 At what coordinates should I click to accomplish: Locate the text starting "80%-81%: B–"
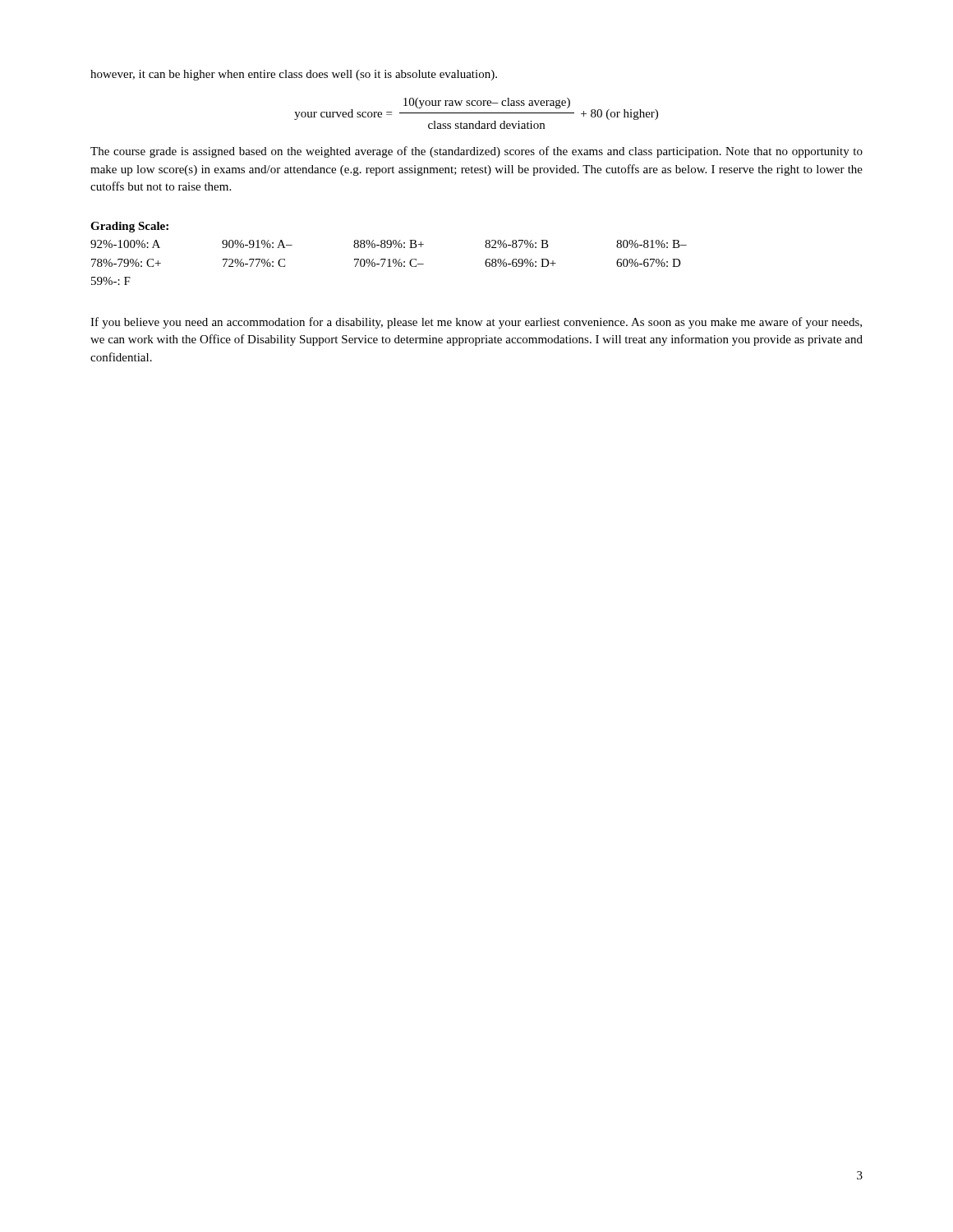(651, 244)
